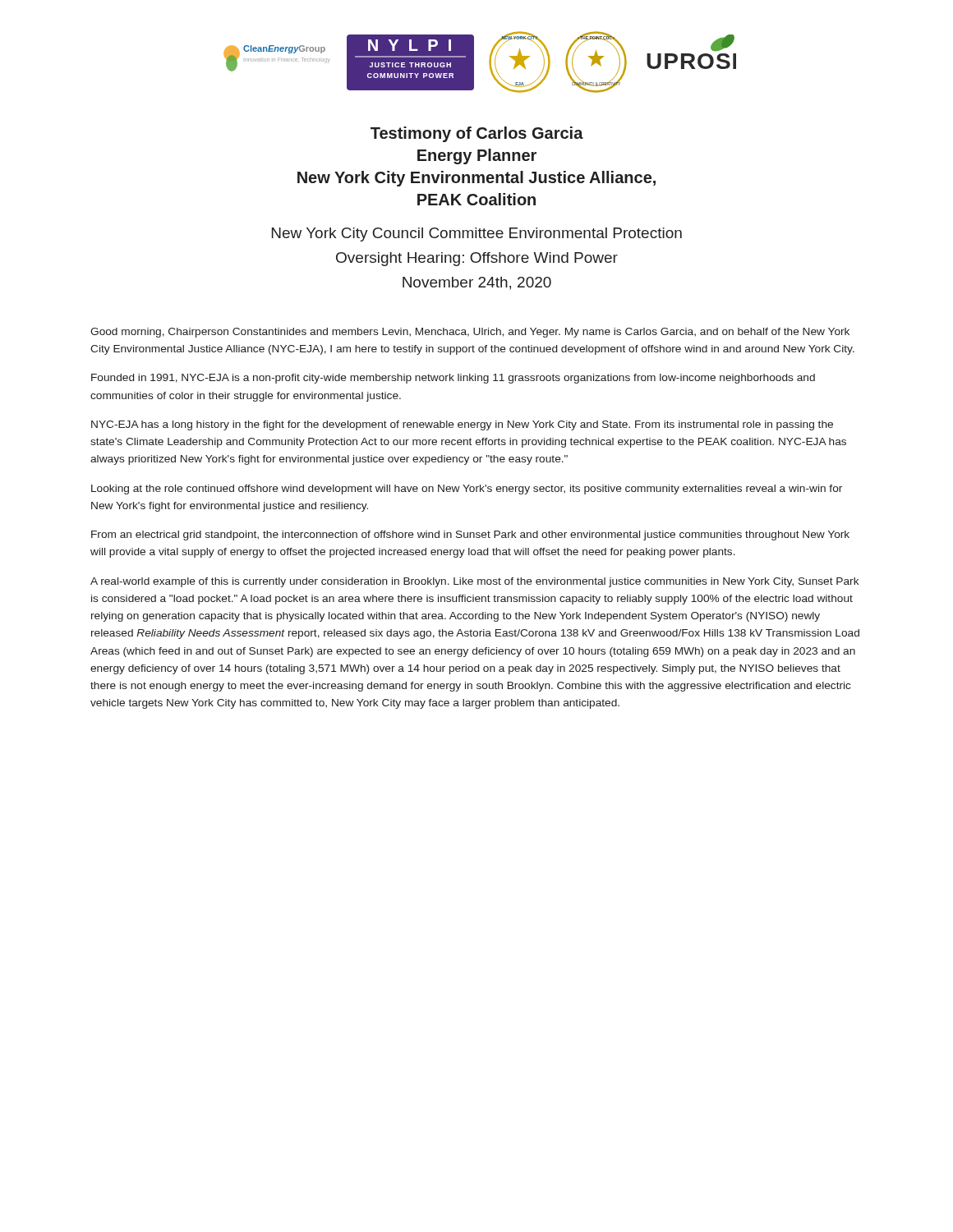
Task: Navigate to the text block starting "From an electrical grid standpoint, the interconnection"
Action: [470, 543]
